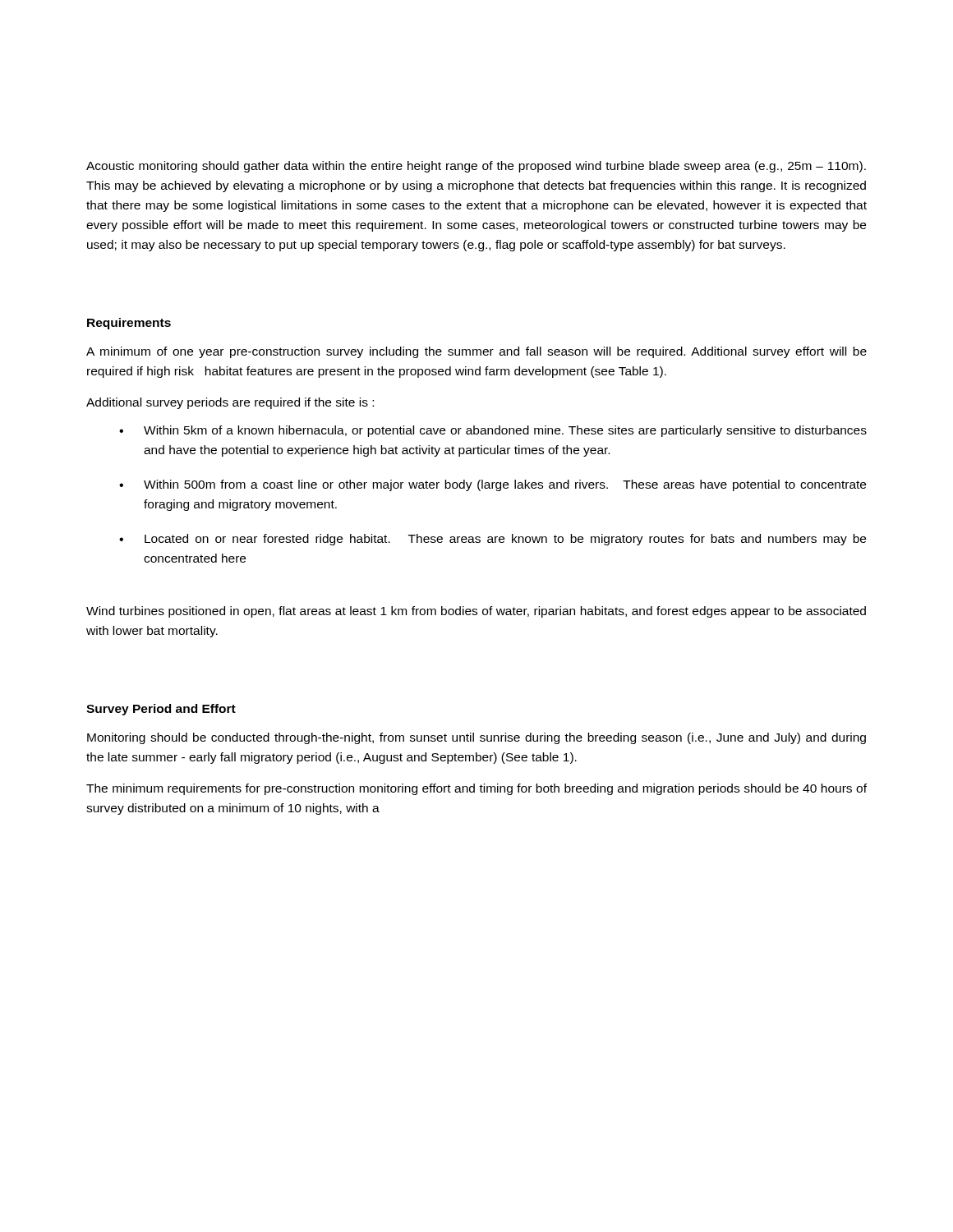Select the list item that says "• Located on or near"
This screenshot has width=953, height=1232.
(493, 549)
